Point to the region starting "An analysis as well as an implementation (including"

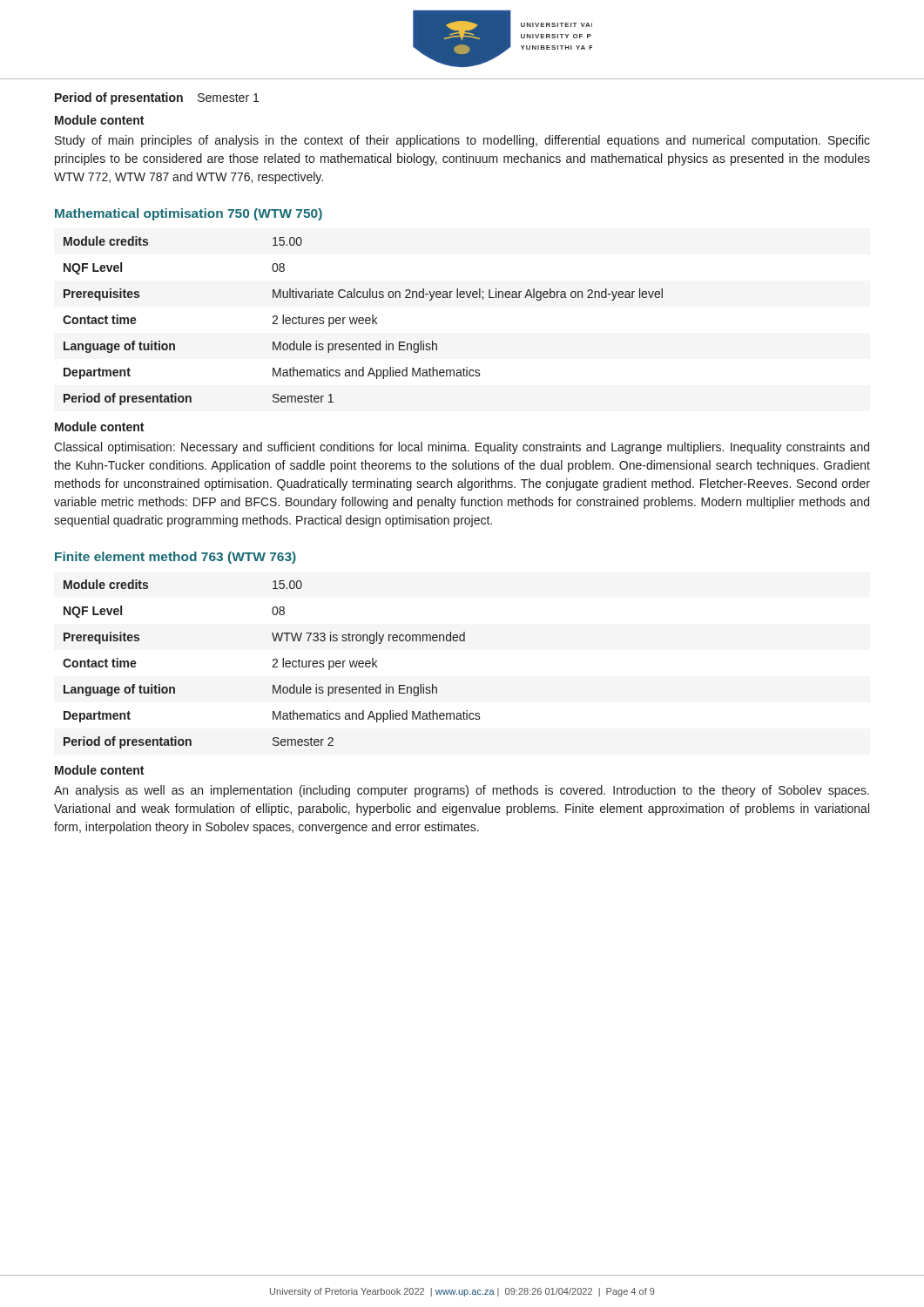pos(462,809)
